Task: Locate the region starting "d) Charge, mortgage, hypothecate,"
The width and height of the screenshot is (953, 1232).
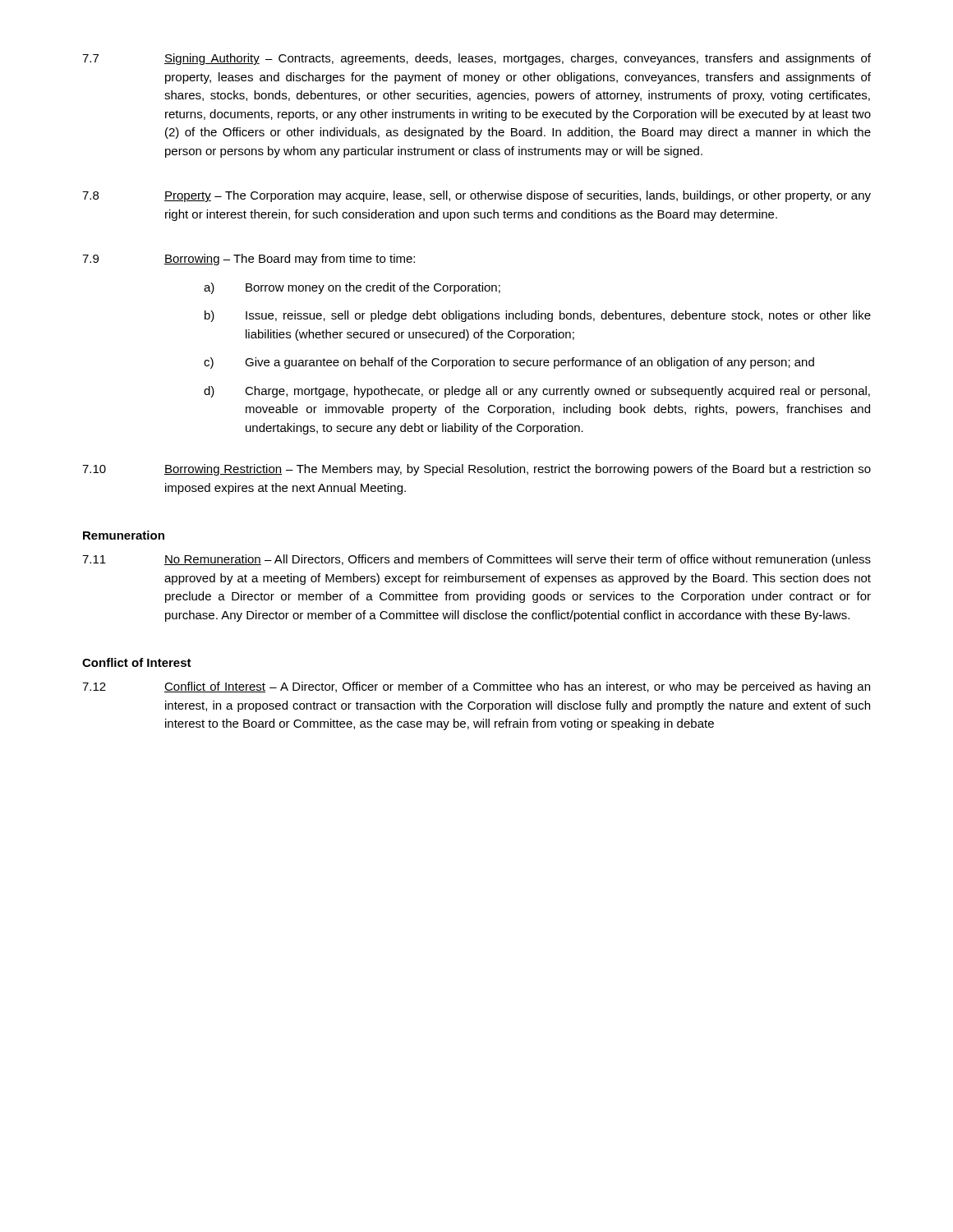Action: click(x=537, y=409)
